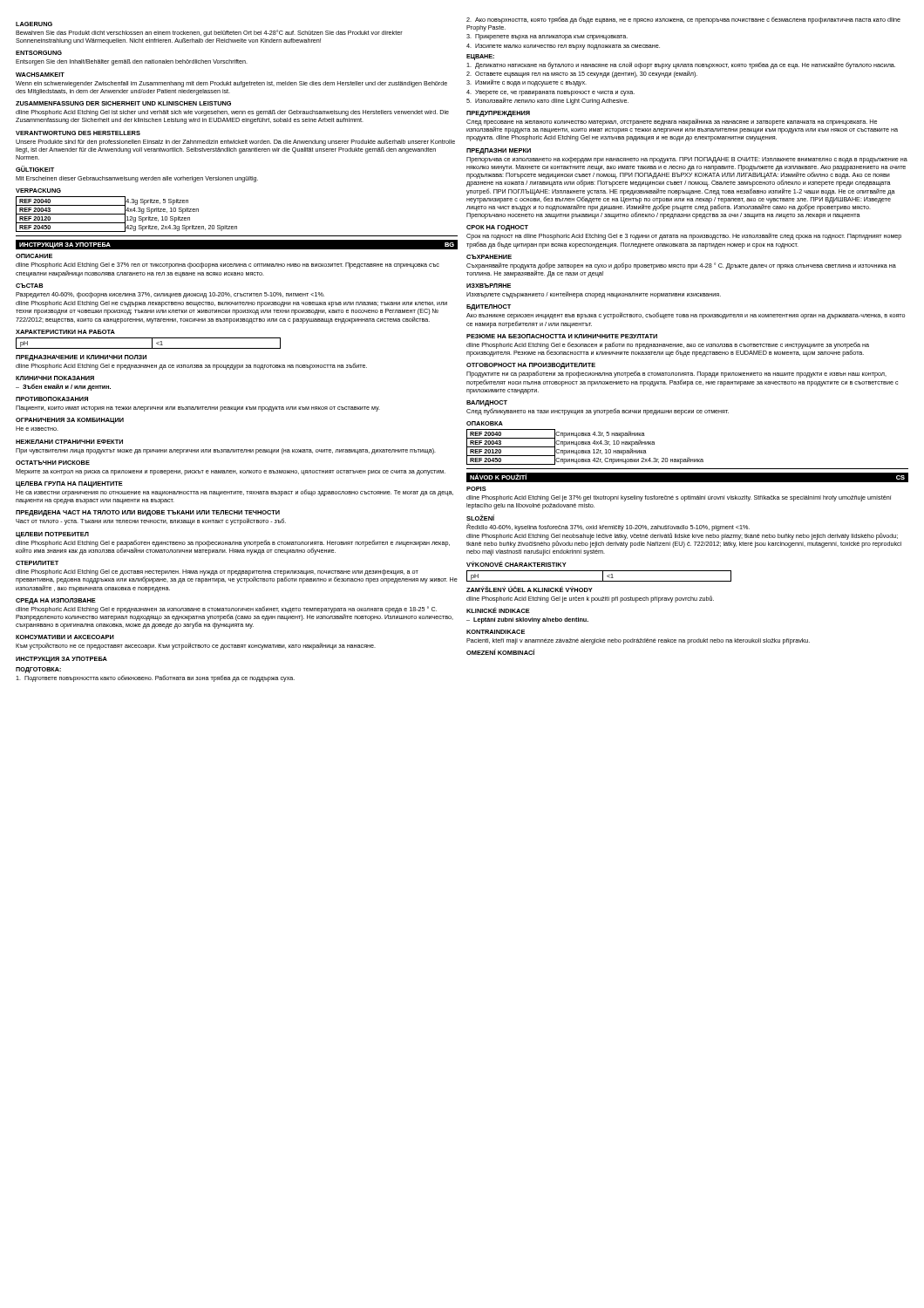Point to the block beginning "5. Използвайте лепило като dline Light"
This screenshot has height=1308, width=924.
[x=547, y=101]
